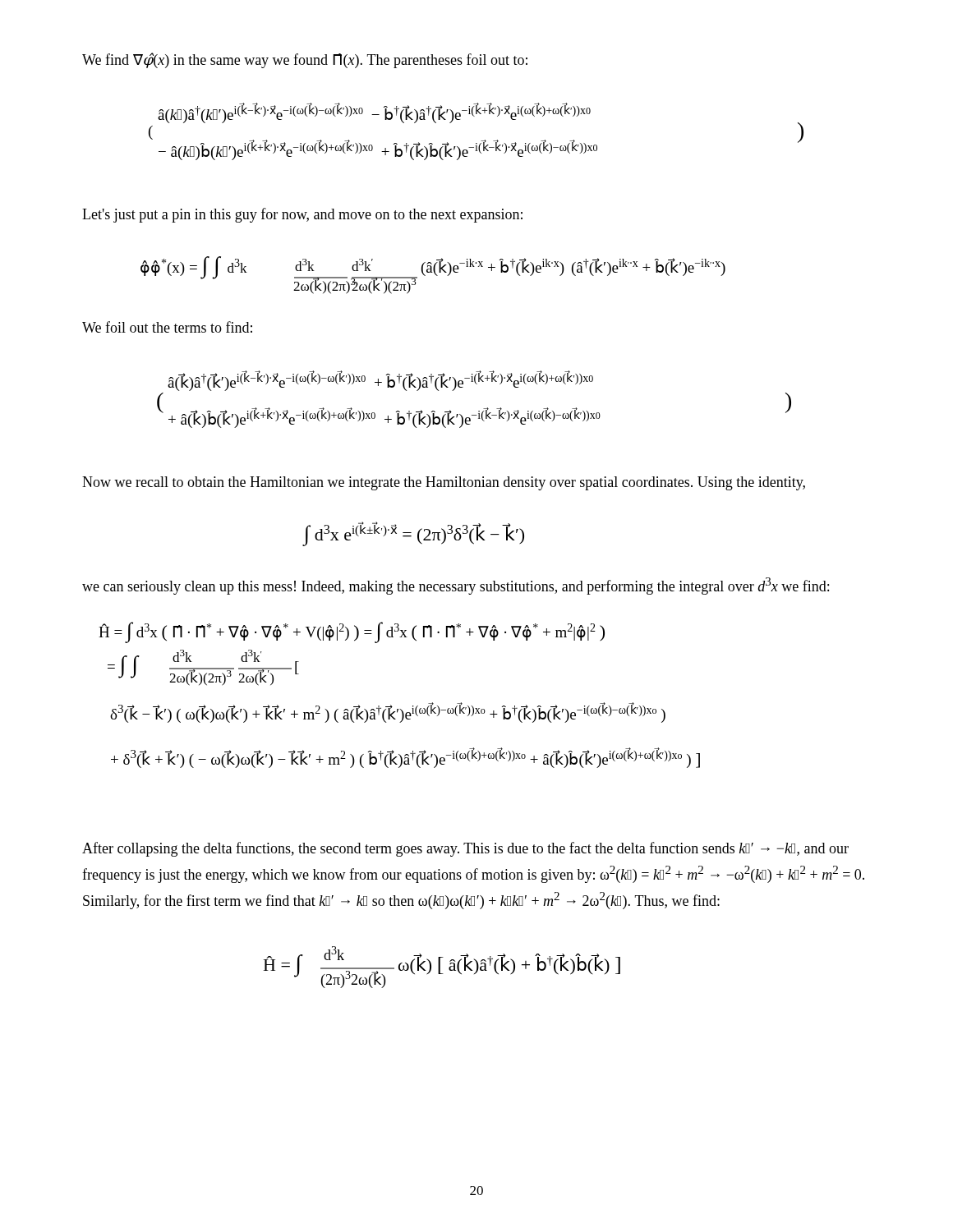Viewport: 953px width, 1232px height.
Task: Point to the element starting "We find ∇φ̂(x) in the same way we"
Action: 476,61
